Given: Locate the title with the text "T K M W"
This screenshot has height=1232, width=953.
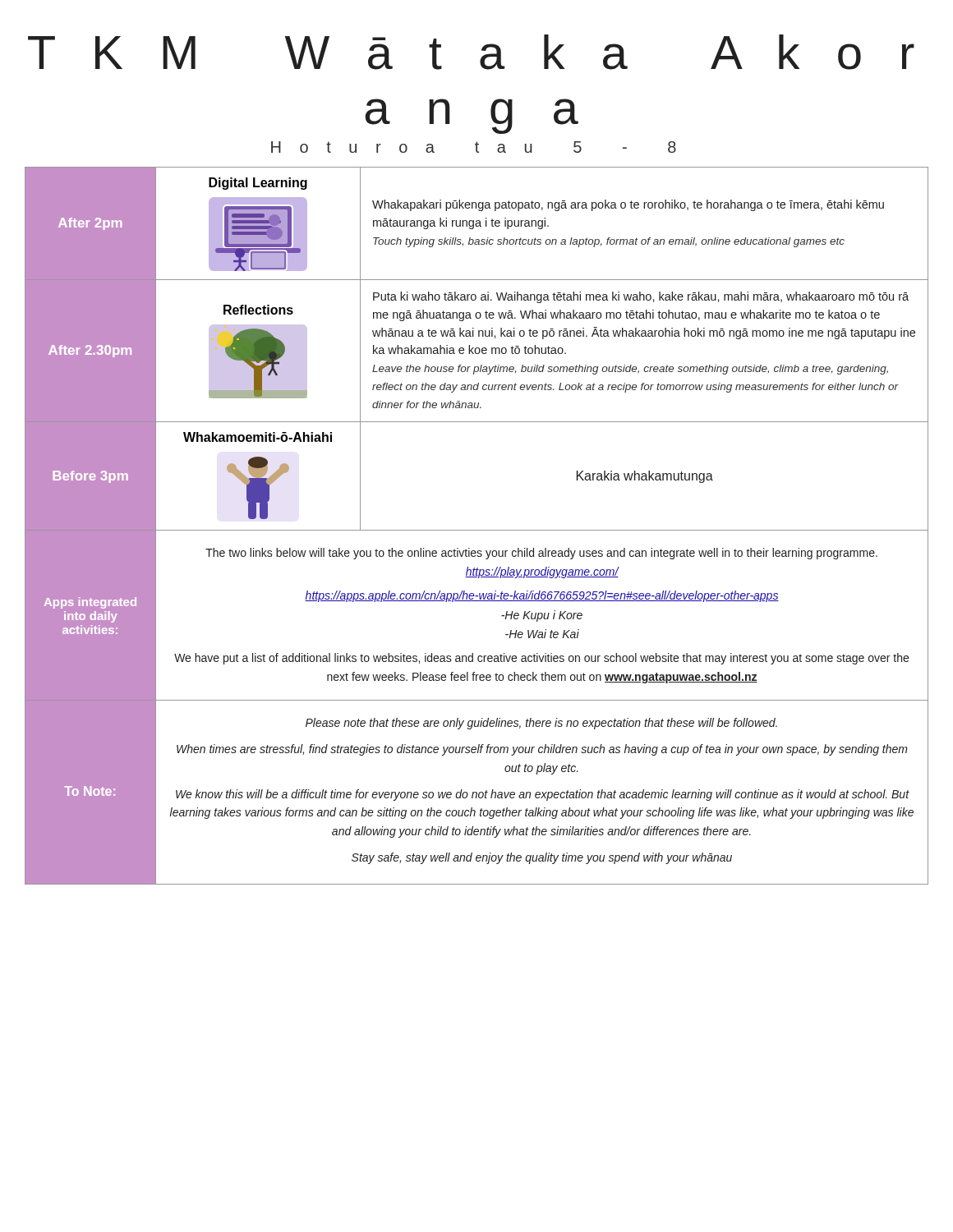Looking at the screenshot, I should 476,80.
